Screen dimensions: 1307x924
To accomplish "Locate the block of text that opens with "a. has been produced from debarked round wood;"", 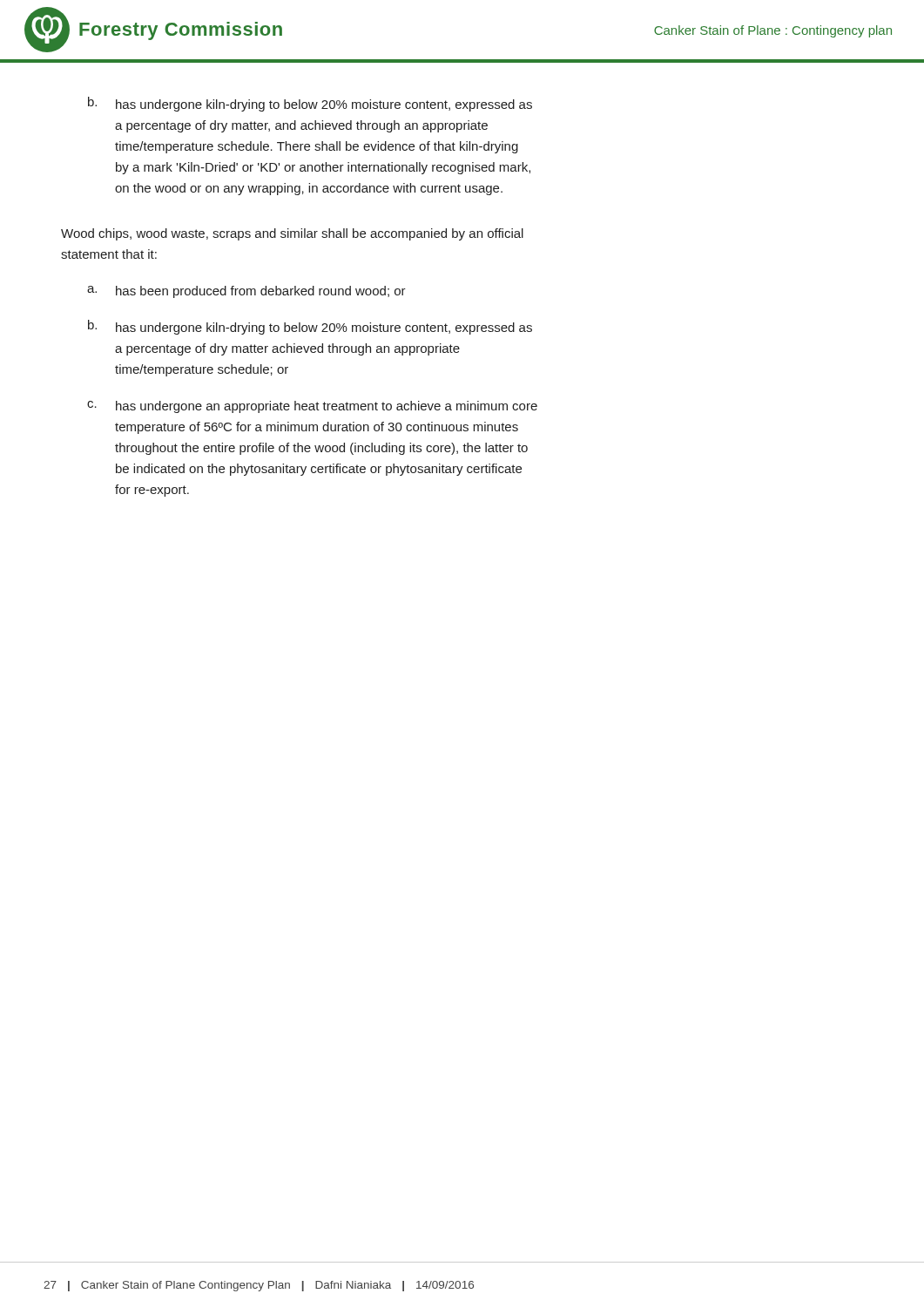I will point(246,291).
